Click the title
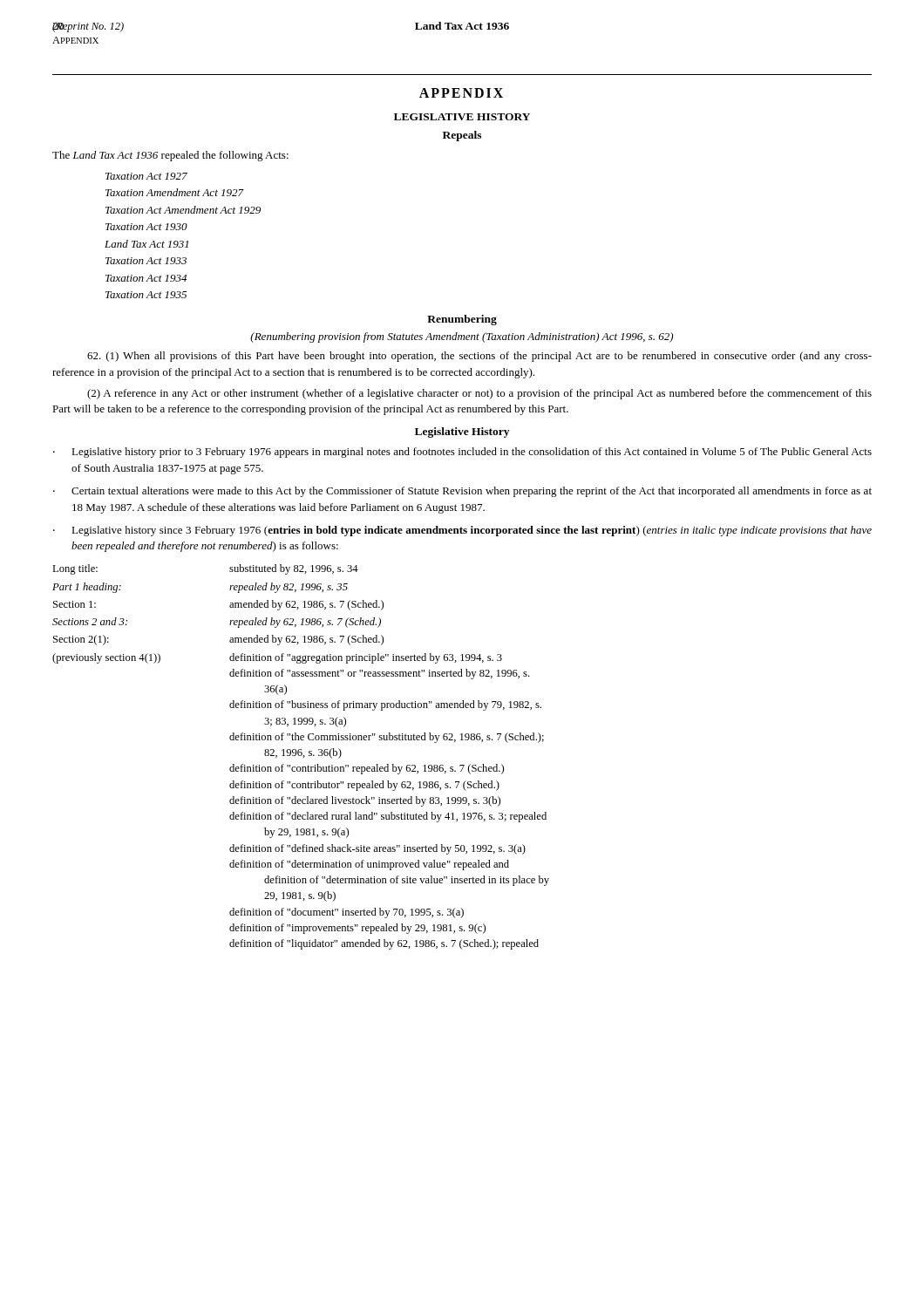 pyautogui.click(x=462, y=93)
